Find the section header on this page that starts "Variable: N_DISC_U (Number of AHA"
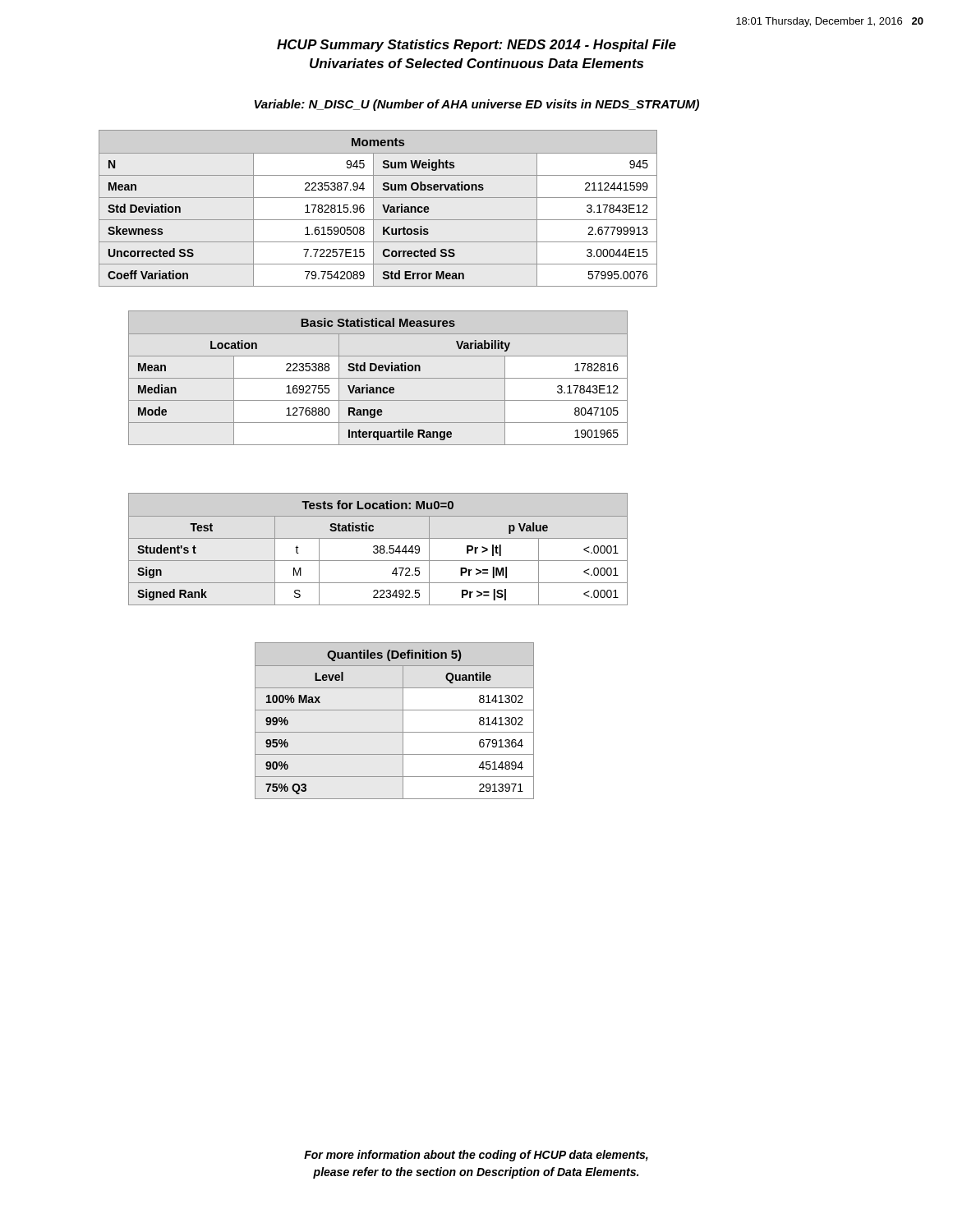 pyautogui.click(x=476, y=104)
